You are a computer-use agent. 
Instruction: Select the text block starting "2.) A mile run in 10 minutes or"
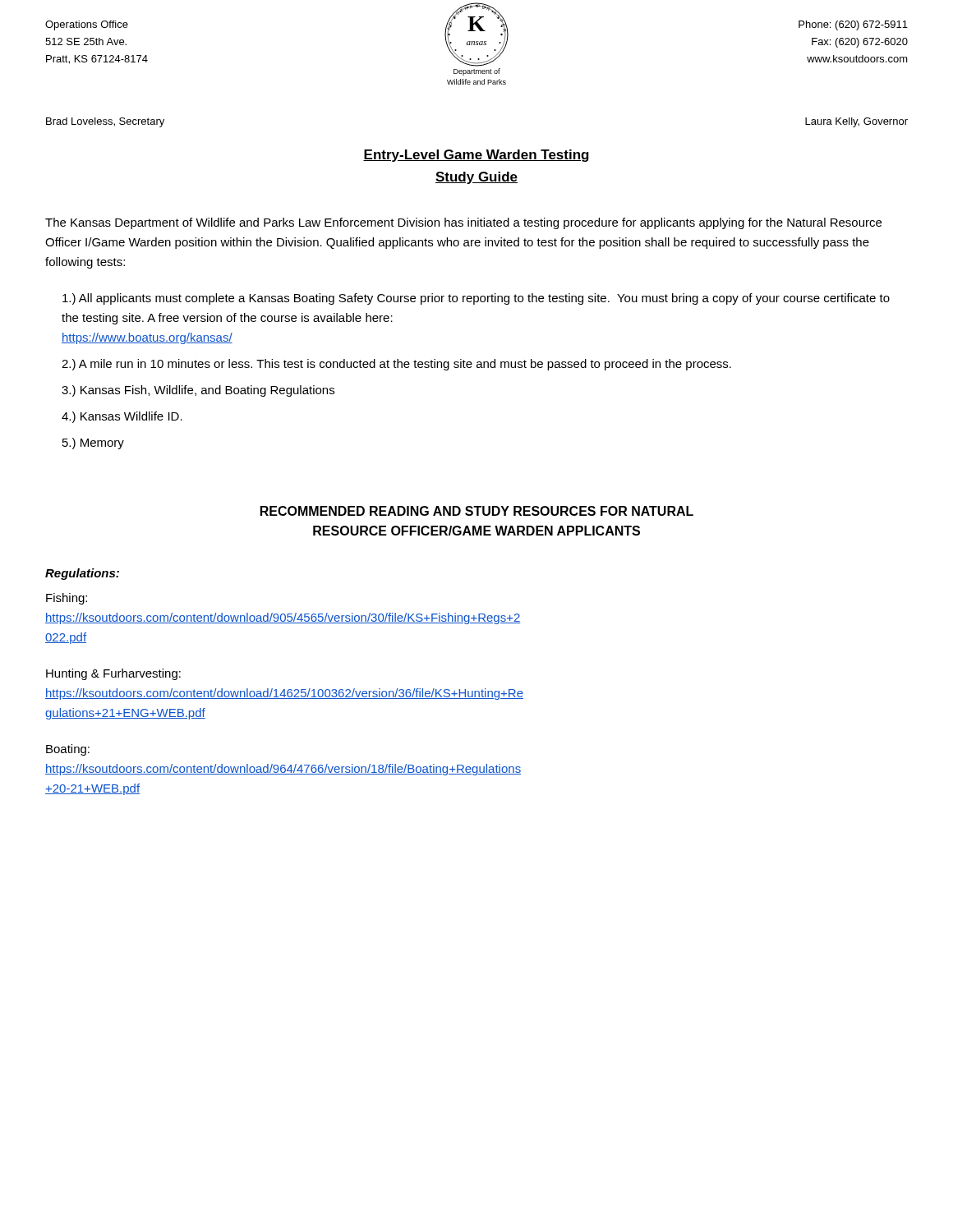397,364
